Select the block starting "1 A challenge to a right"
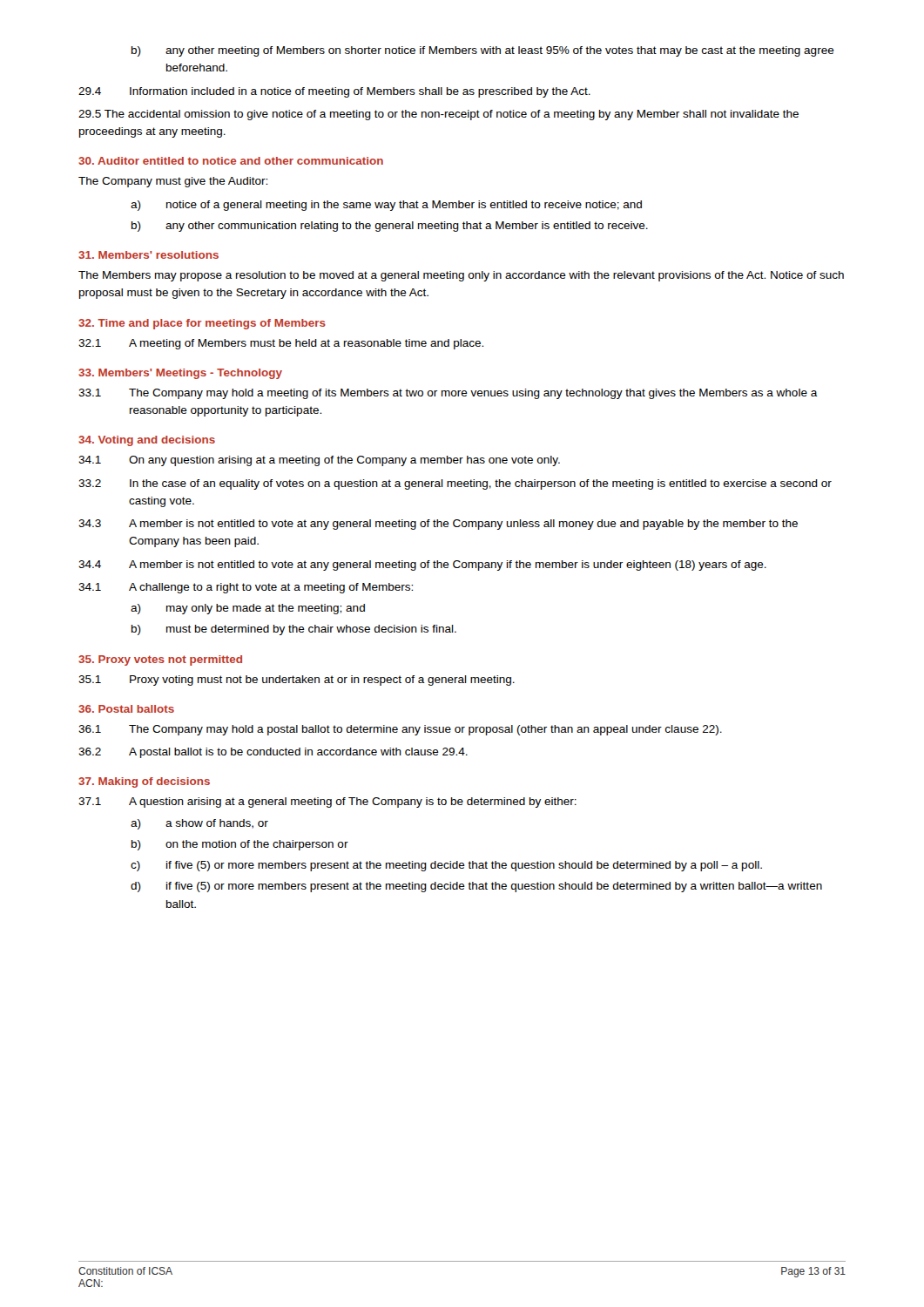The image size is (924, 1307). click(246, 588)
